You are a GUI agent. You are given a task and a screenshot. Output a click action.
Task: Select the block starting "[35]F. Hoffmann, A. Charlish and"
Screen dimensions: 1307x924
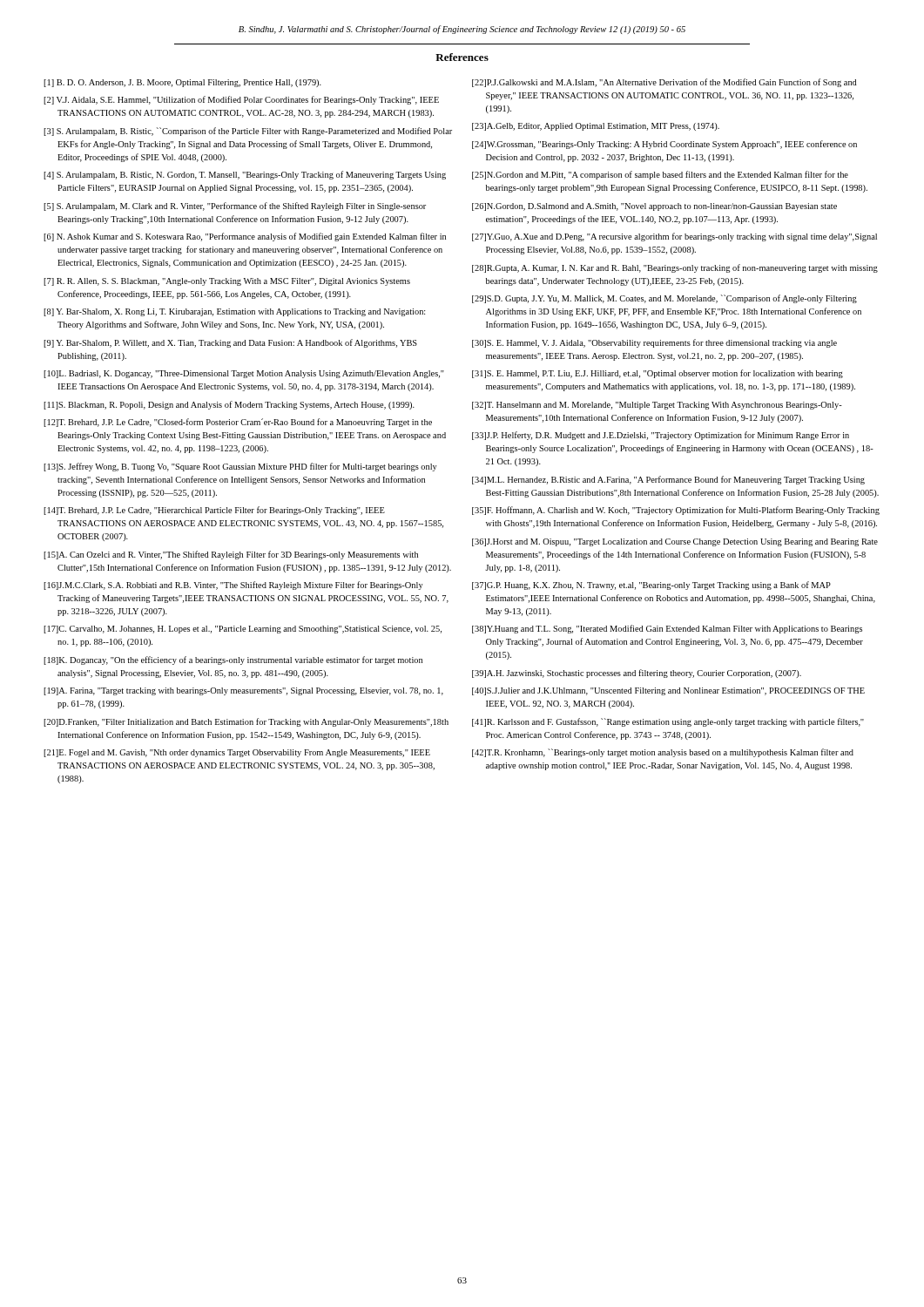coord(676,517)
